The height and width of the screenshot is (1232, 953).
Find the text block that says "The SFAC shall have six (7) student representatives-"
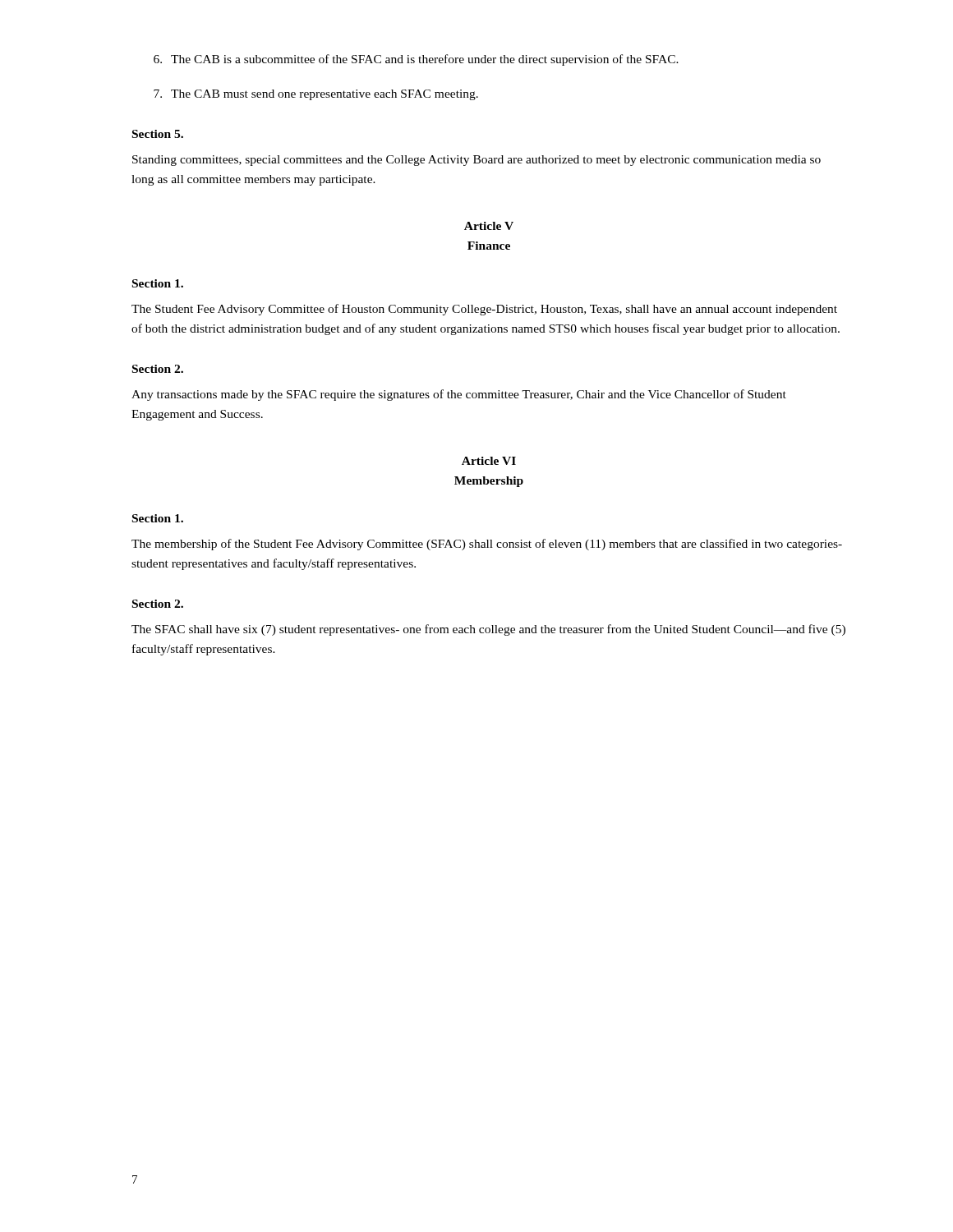click(x=489, y=639)
